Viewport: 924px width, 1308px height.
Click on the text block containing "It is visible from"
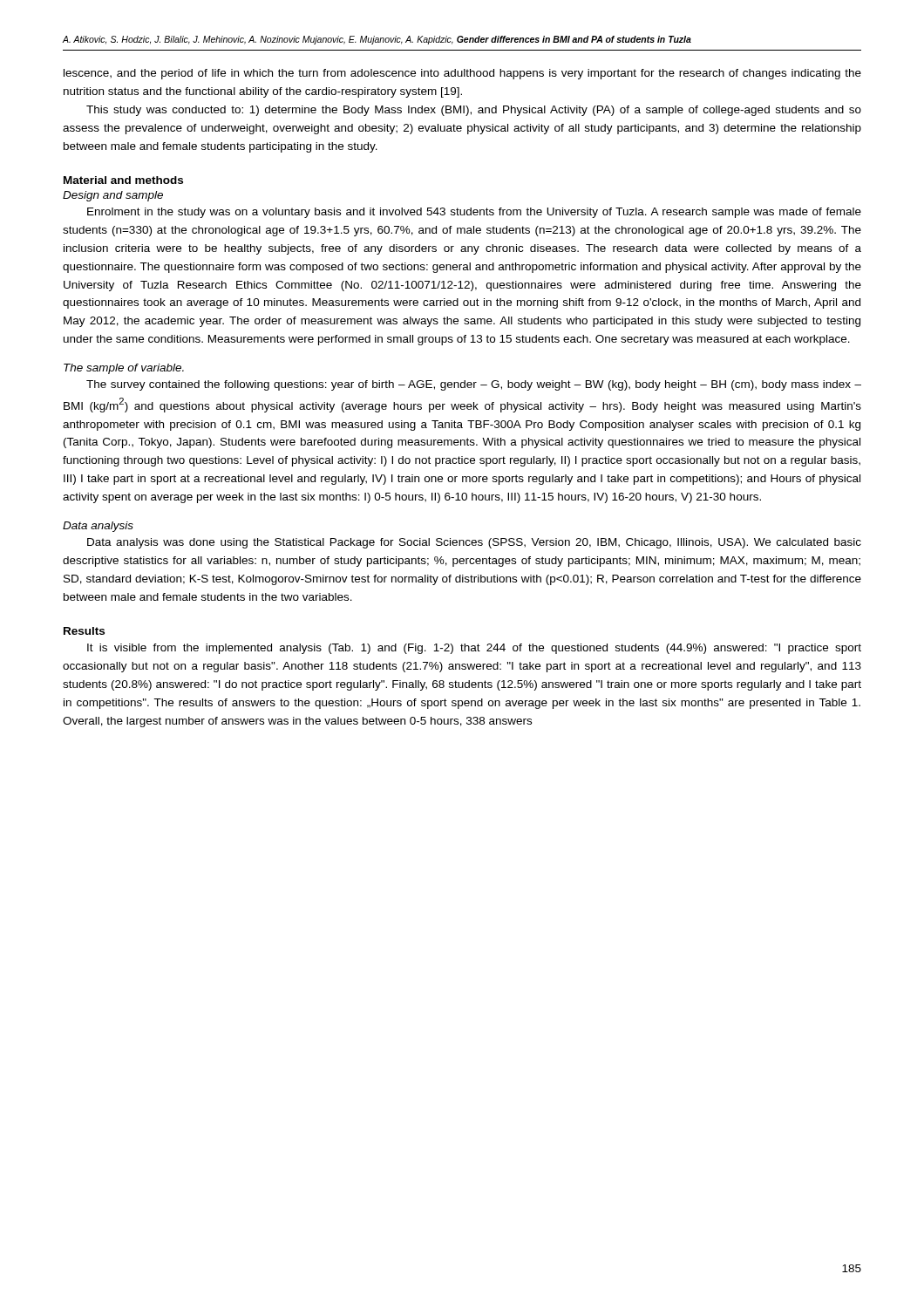[462, 685]
